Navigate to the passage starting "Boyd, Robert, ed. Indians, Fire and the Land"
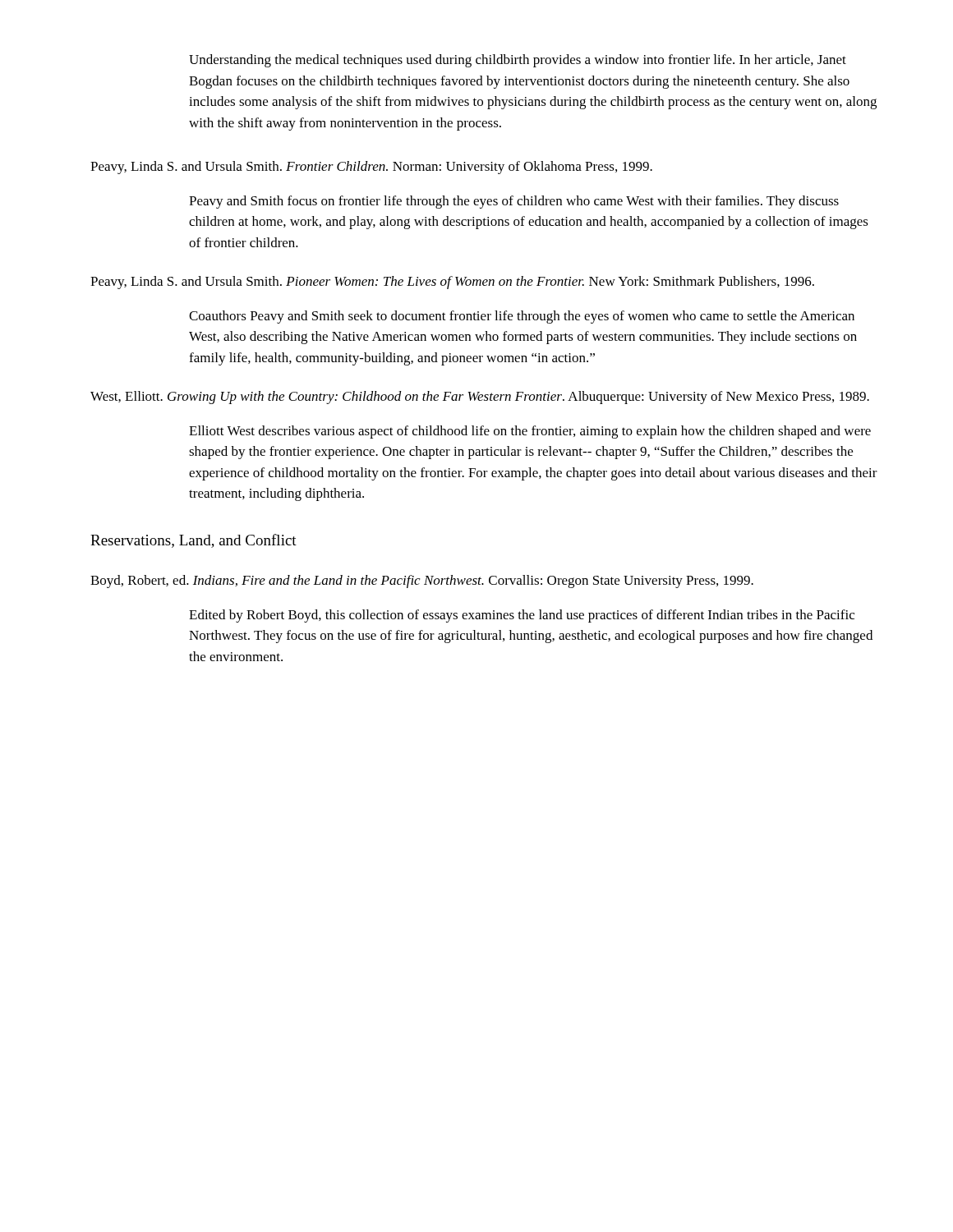Viewport: 953px width, 1232px height. [422, 580]
